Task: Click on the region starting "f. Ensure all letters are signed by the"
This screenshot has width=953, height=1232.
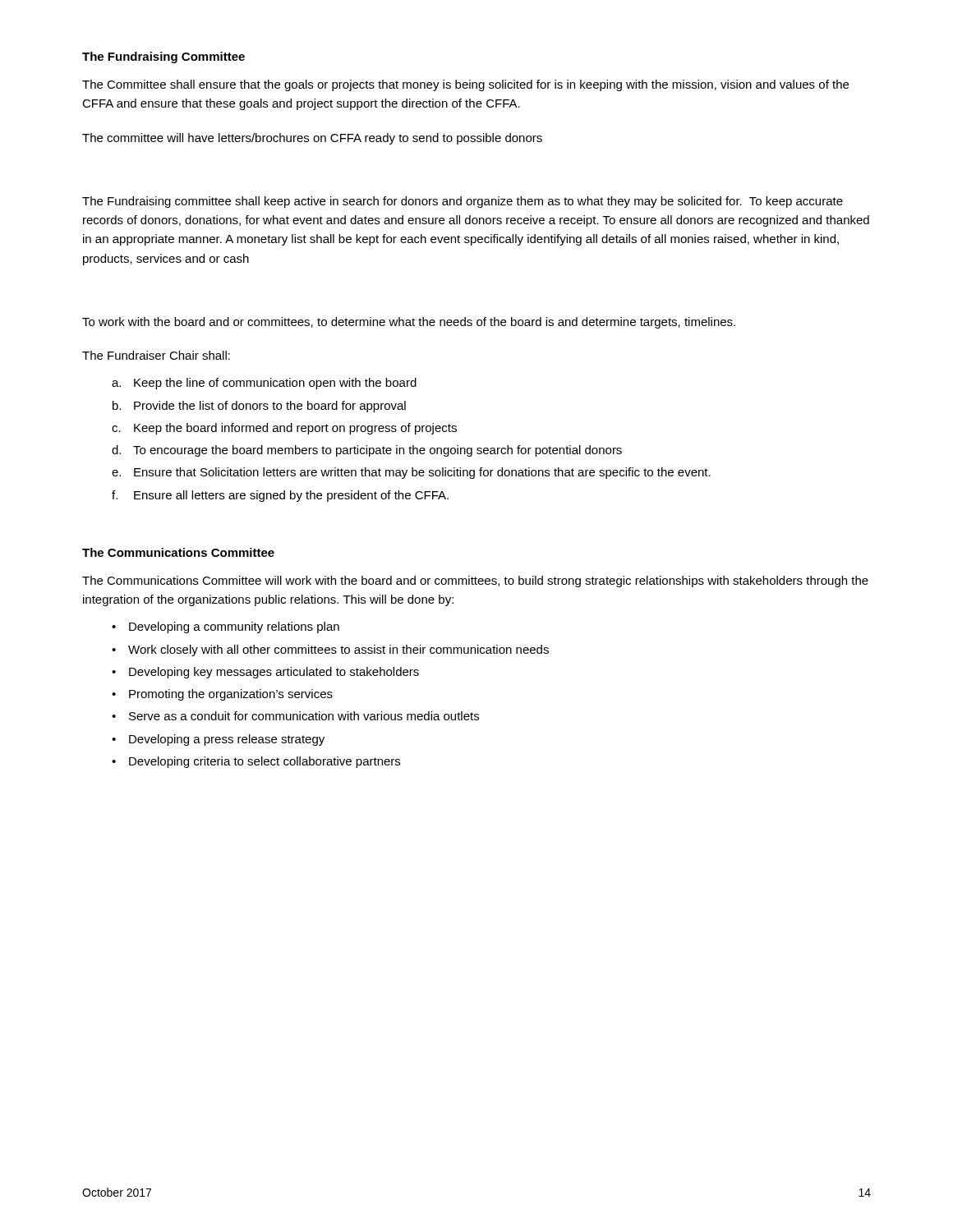Action: point(281,495)
